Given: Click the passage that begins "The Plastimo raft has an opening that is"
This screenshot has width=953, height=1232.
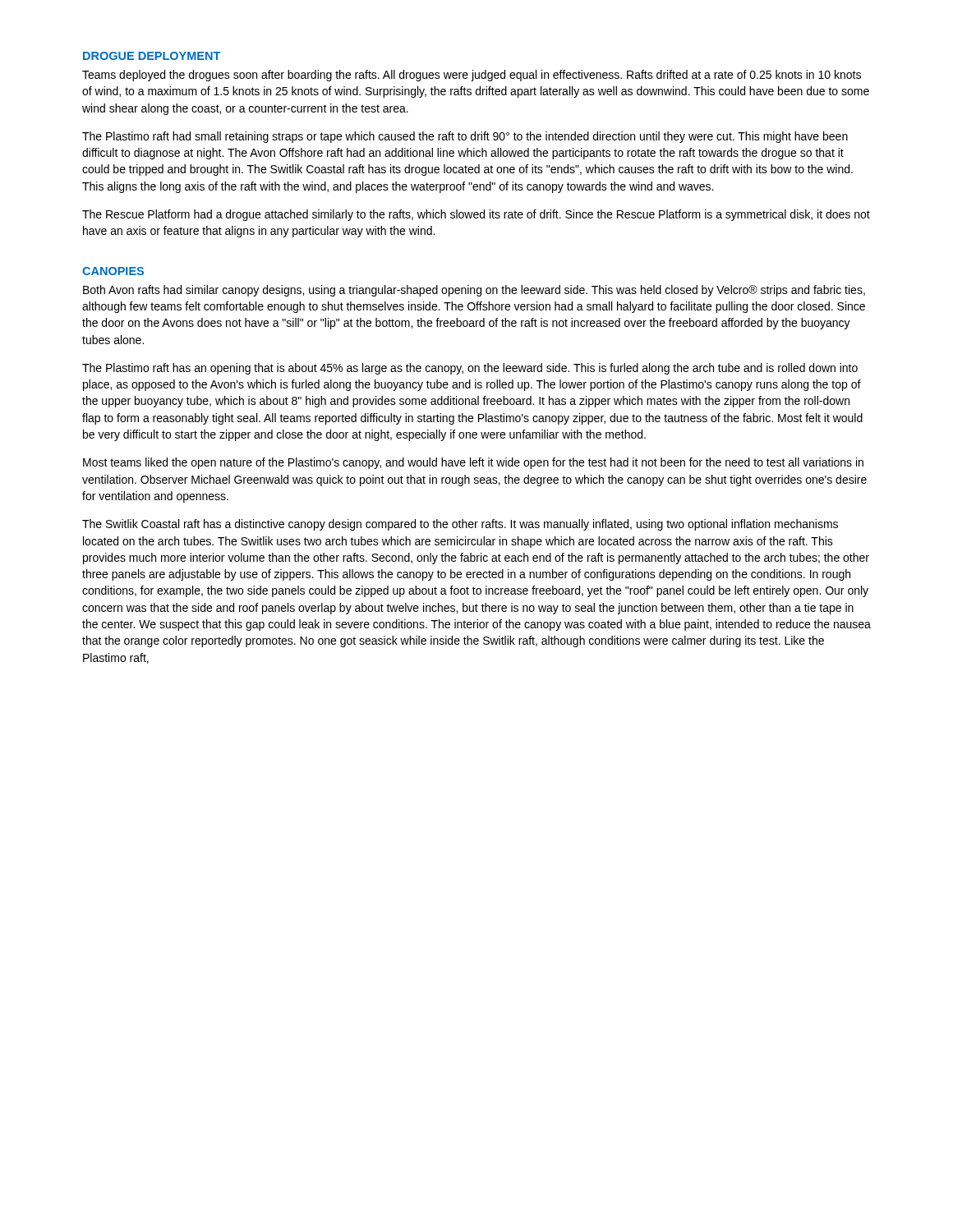Looking at the screenshot, I should click(472, 401).
